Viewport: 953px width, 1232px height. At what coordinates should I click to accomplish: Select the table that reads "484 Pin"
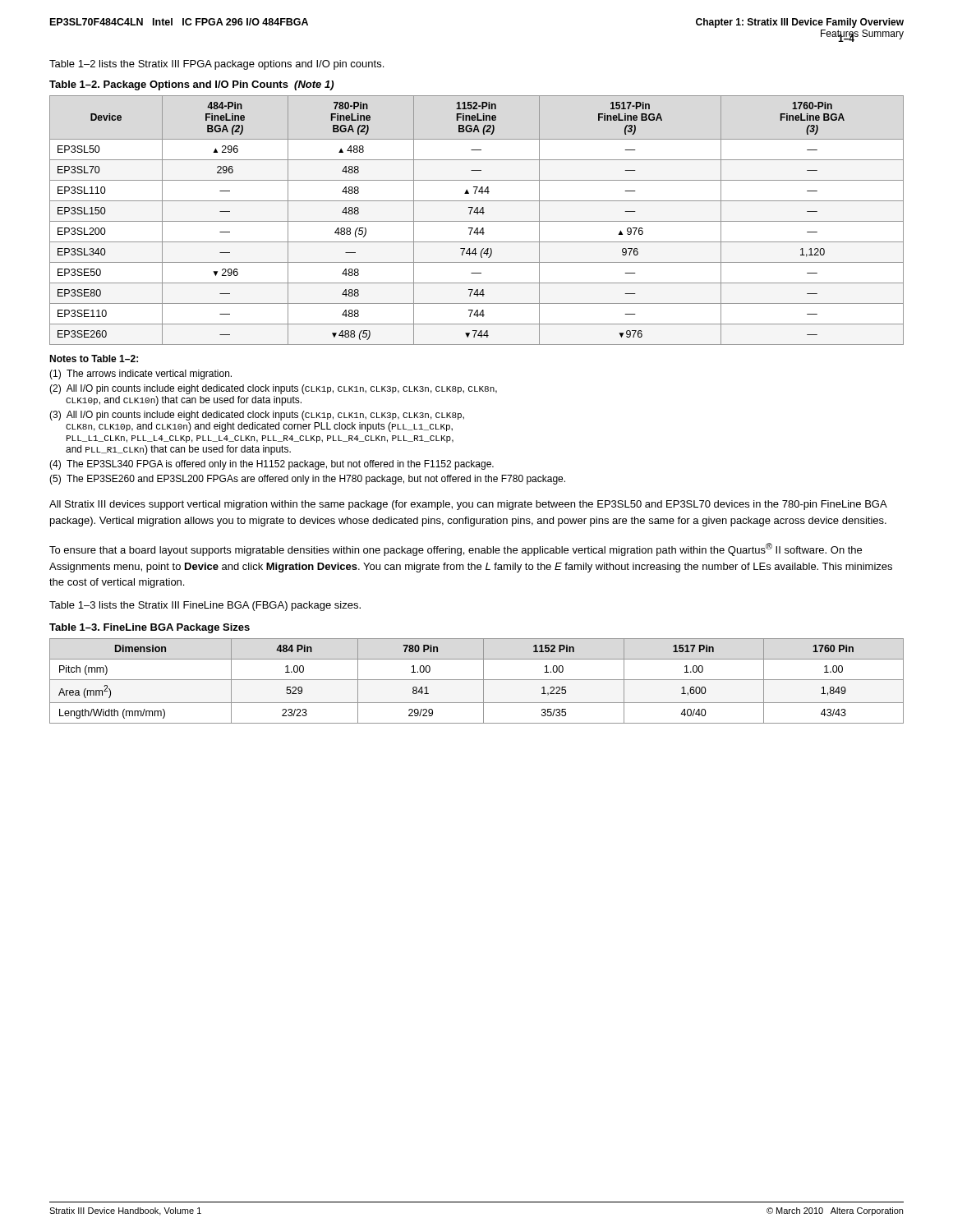click(x=476, y=681)
